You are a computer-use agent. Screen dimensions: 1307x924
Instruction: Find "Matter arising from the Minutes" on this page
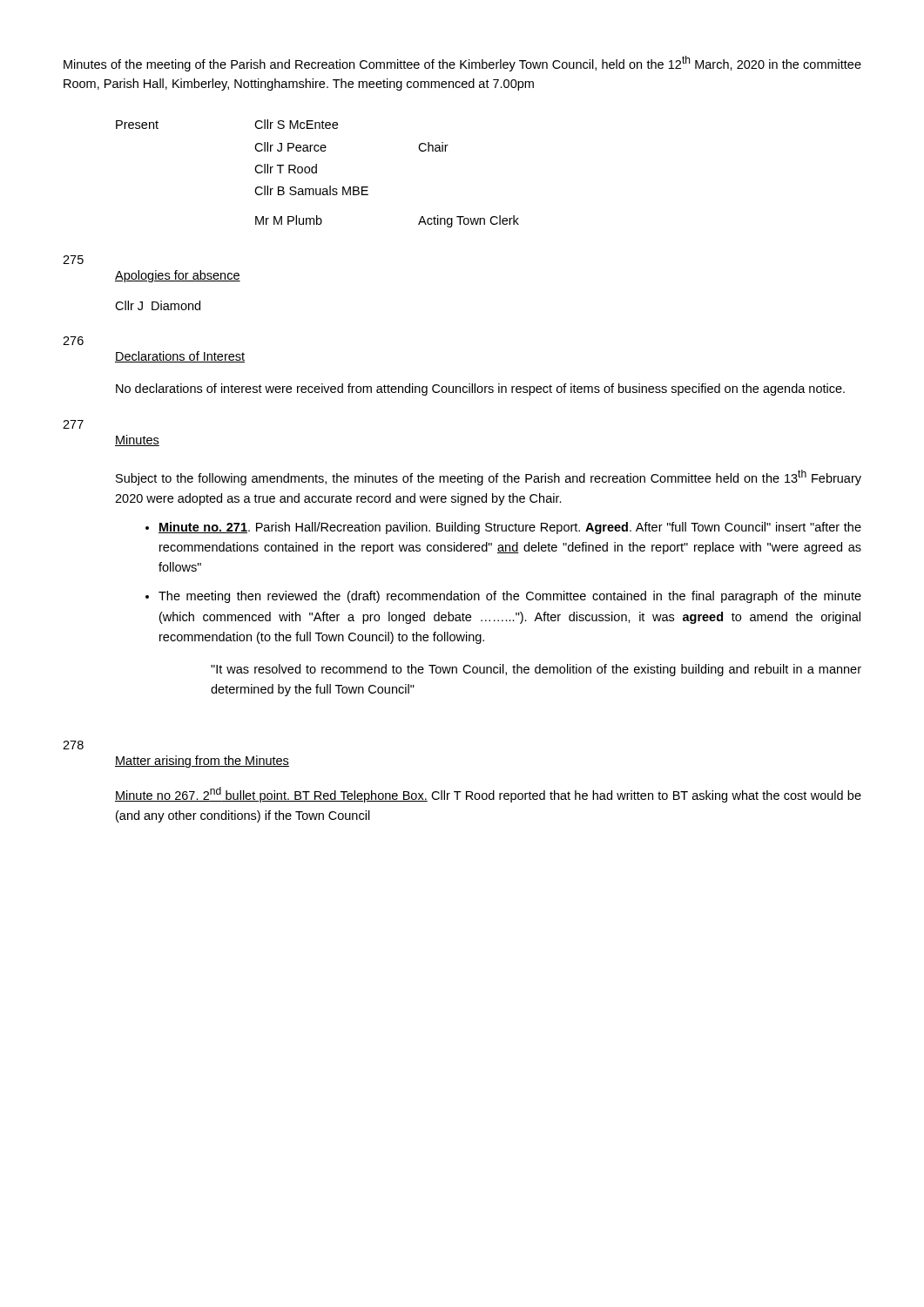202,761
